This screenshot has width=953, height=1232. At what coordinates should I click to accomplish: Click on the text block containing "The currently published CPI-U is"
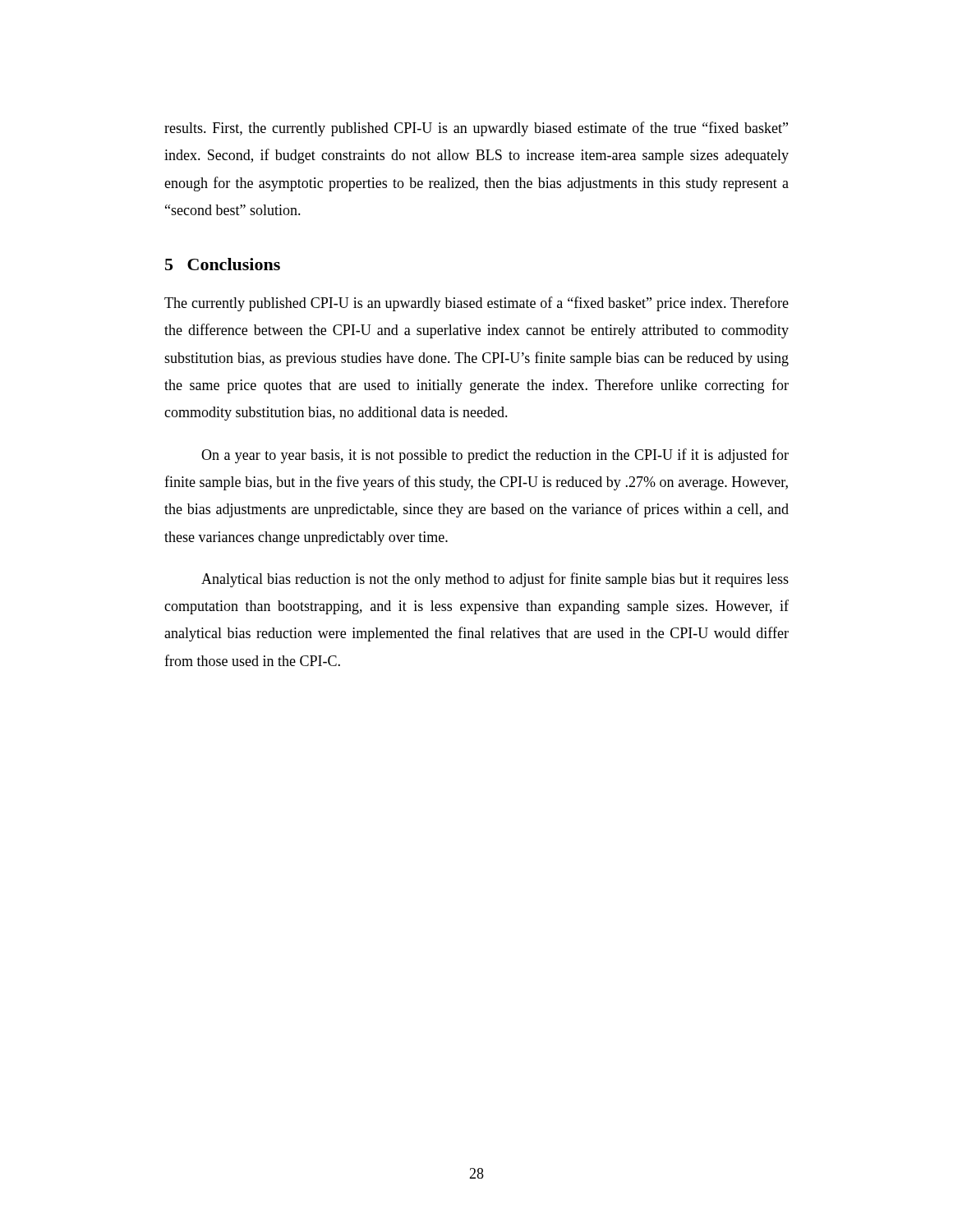click(x=476, y=358)
